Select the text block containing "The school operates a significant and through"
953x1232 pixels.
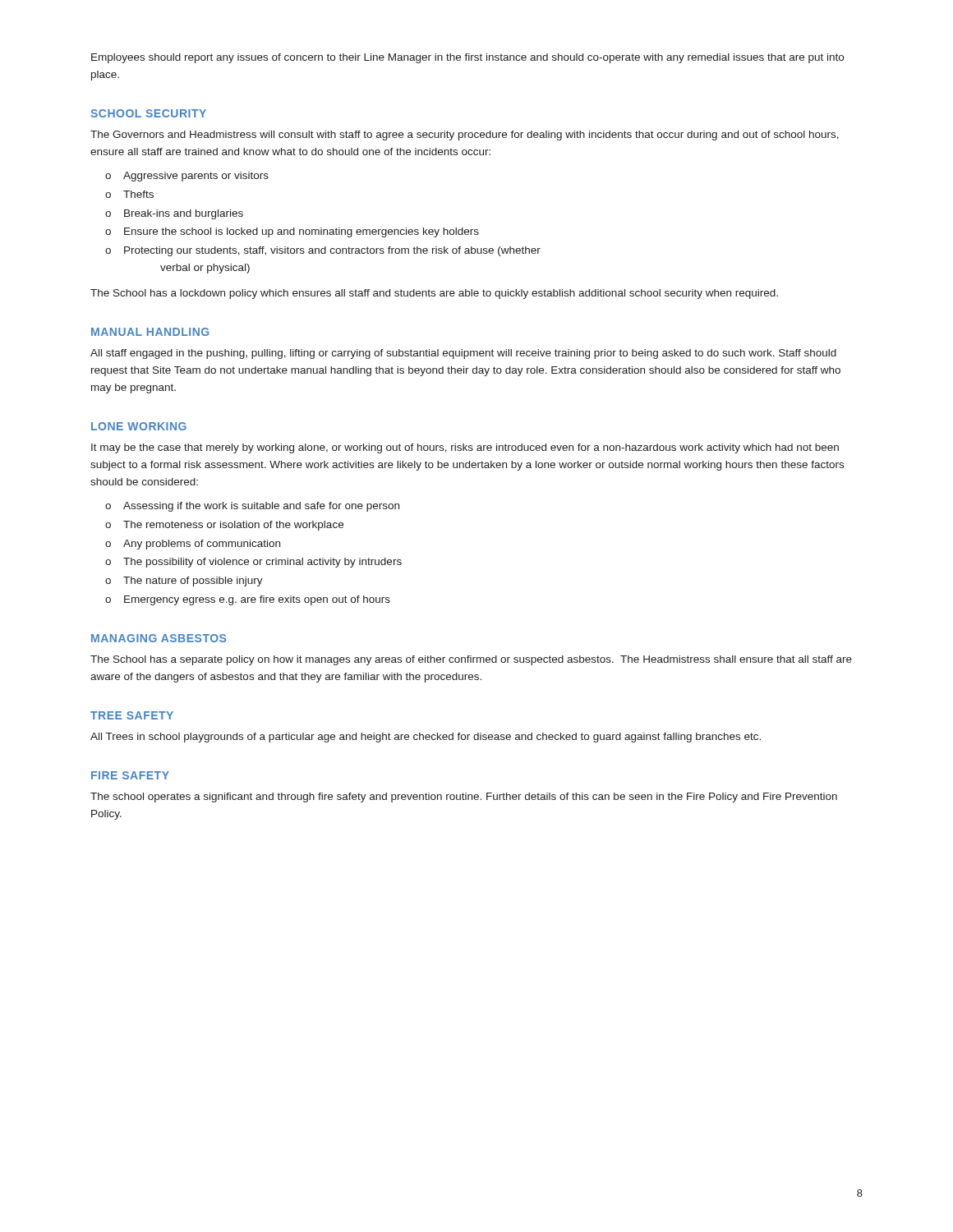coord(464,805)
